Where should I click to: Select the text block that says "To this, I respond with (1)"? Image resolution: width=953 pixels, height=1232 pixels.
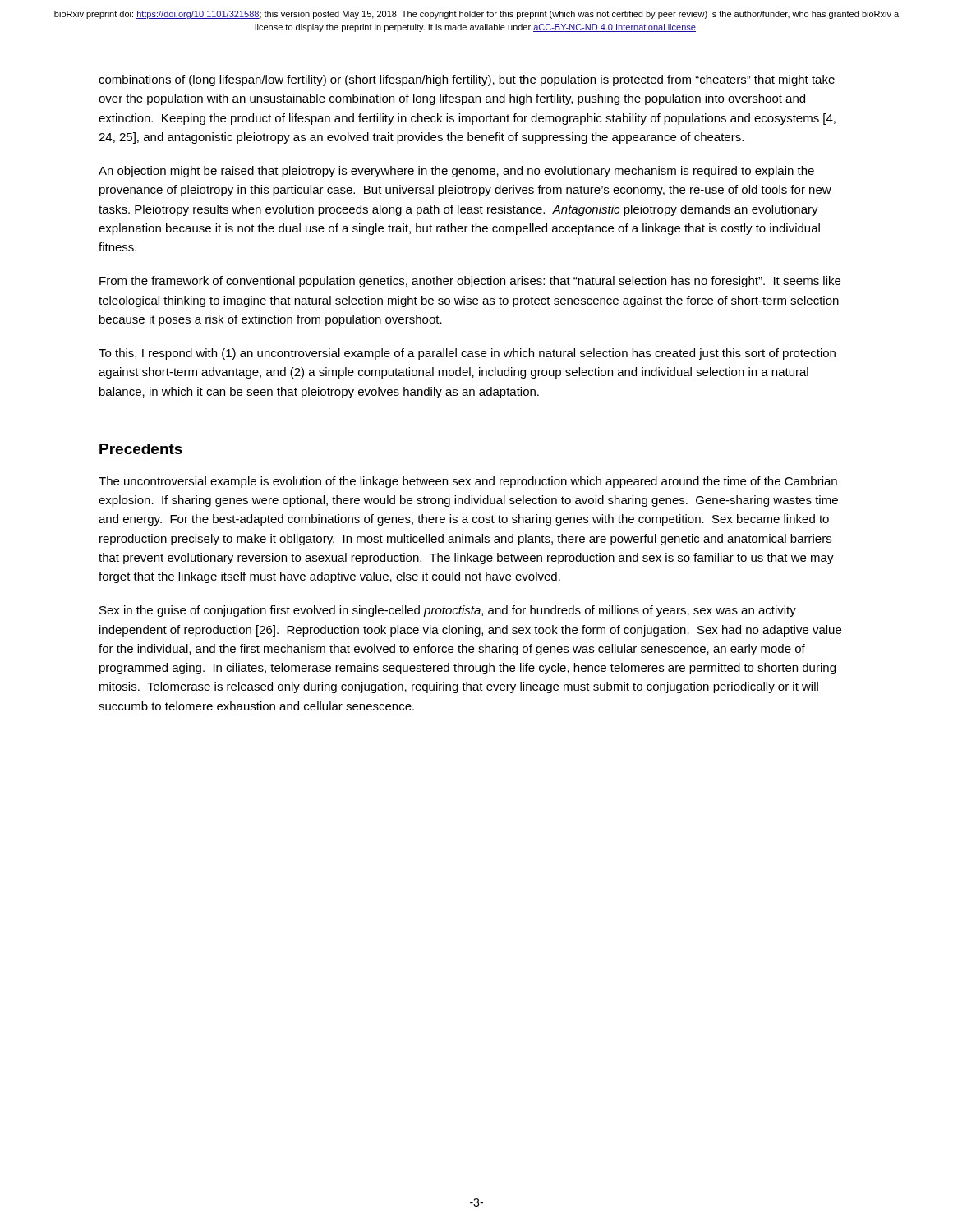(467, 372)
